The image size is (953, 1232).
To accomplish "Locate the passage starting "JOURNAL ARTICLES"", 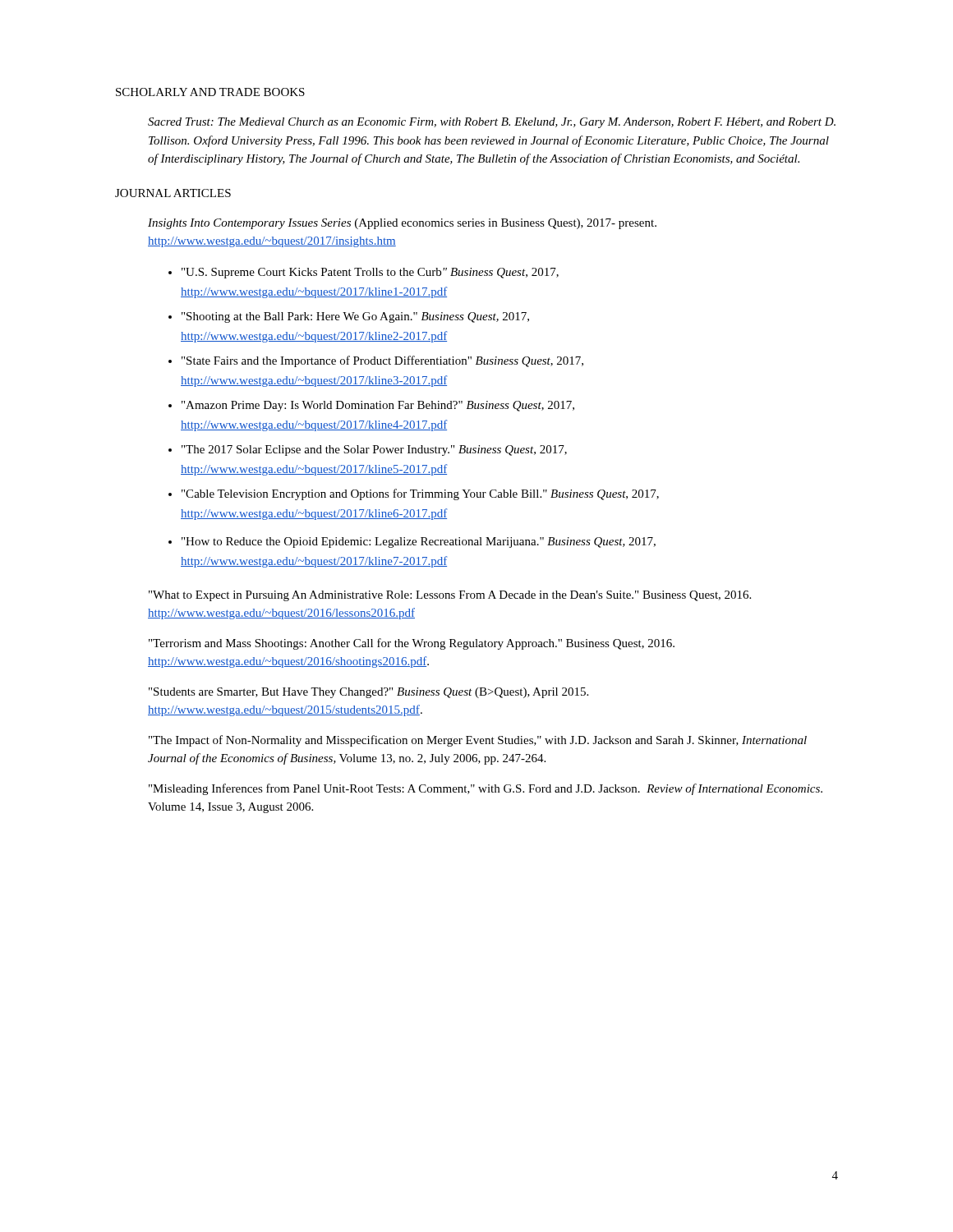I will pyautogui.click(x=173, y=193).
